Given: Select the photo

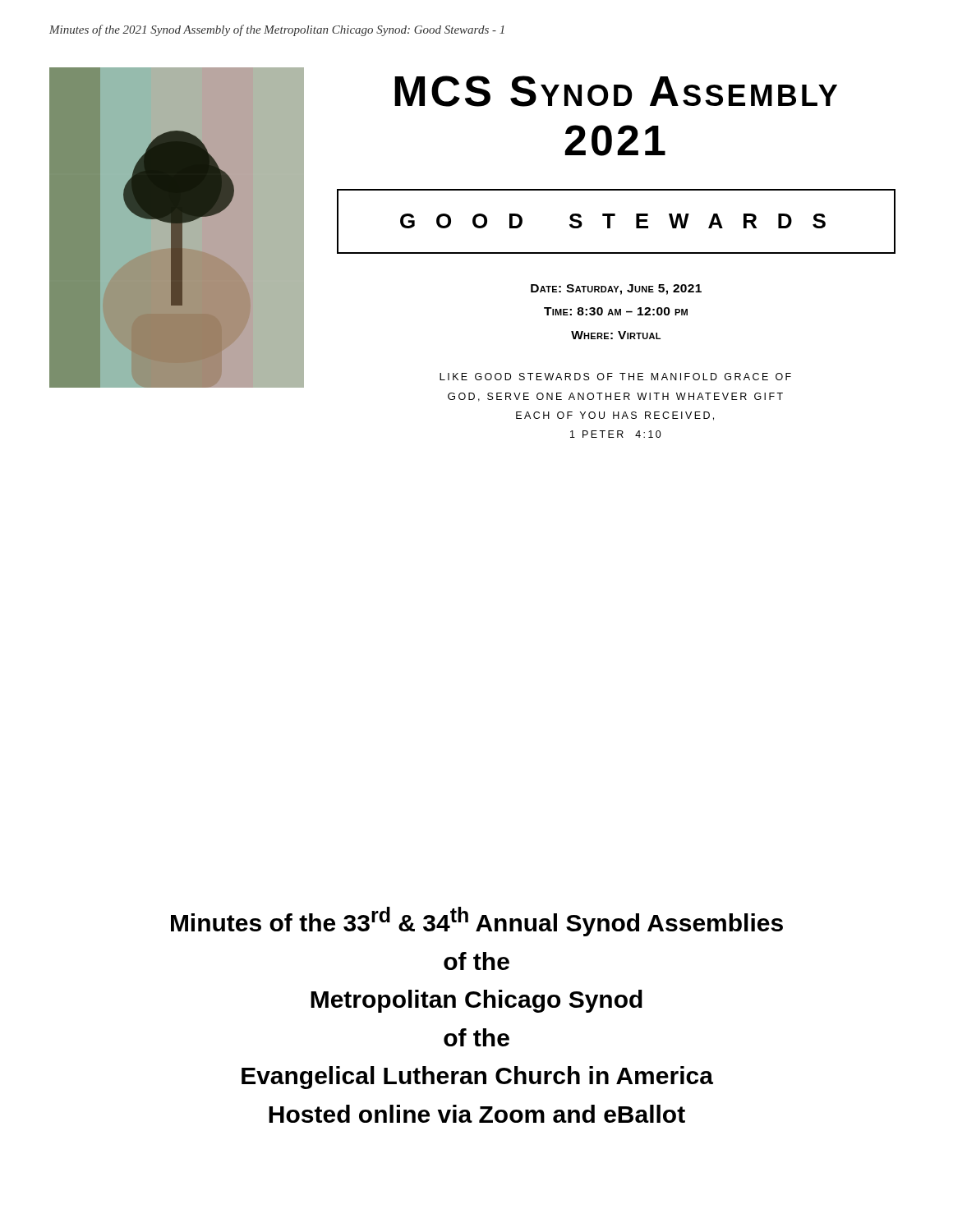Looking at the screenshot, I should [177, 228].
